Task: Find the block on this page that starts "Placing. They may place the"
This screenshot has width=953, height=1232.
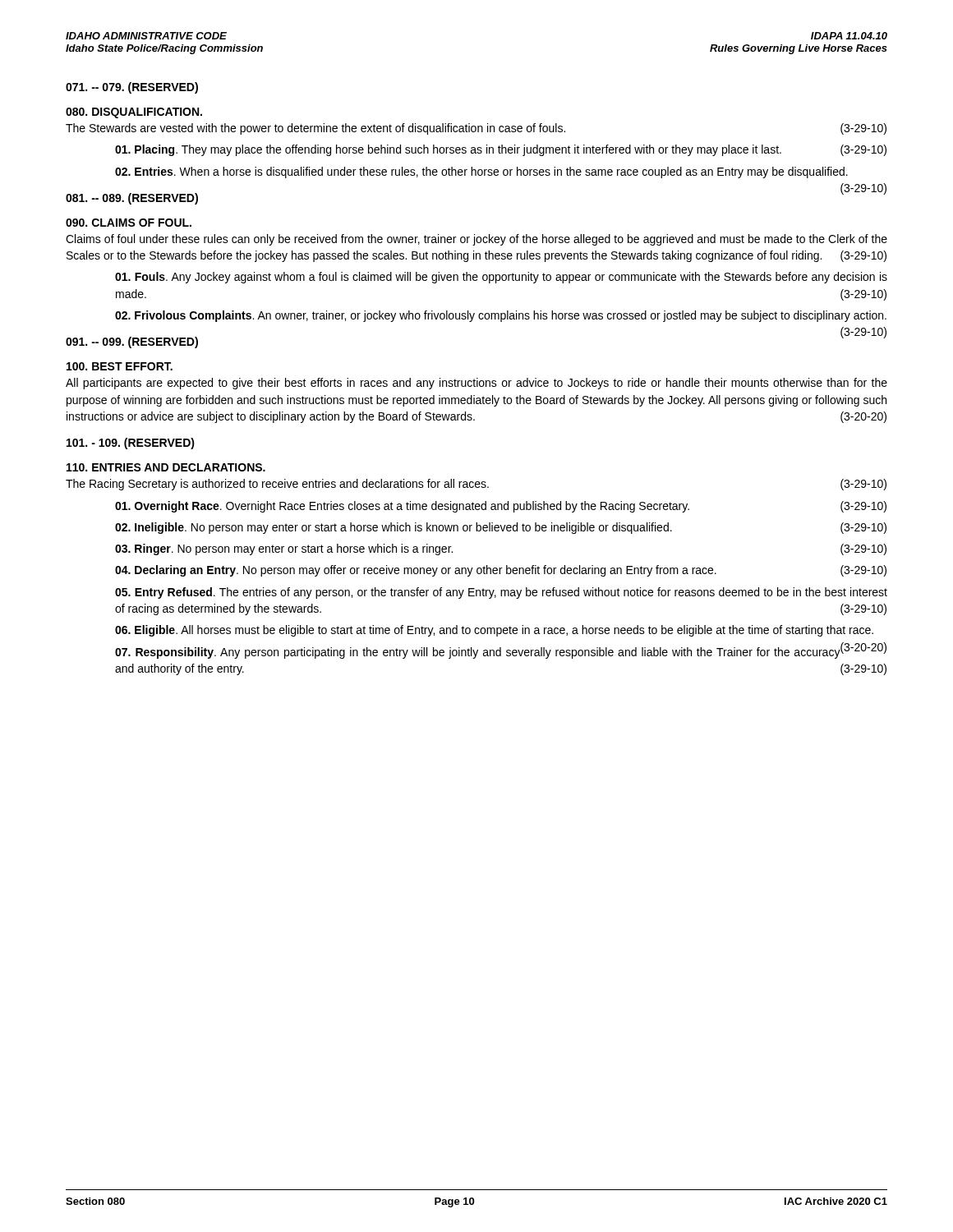Action: tap(501, 150)
